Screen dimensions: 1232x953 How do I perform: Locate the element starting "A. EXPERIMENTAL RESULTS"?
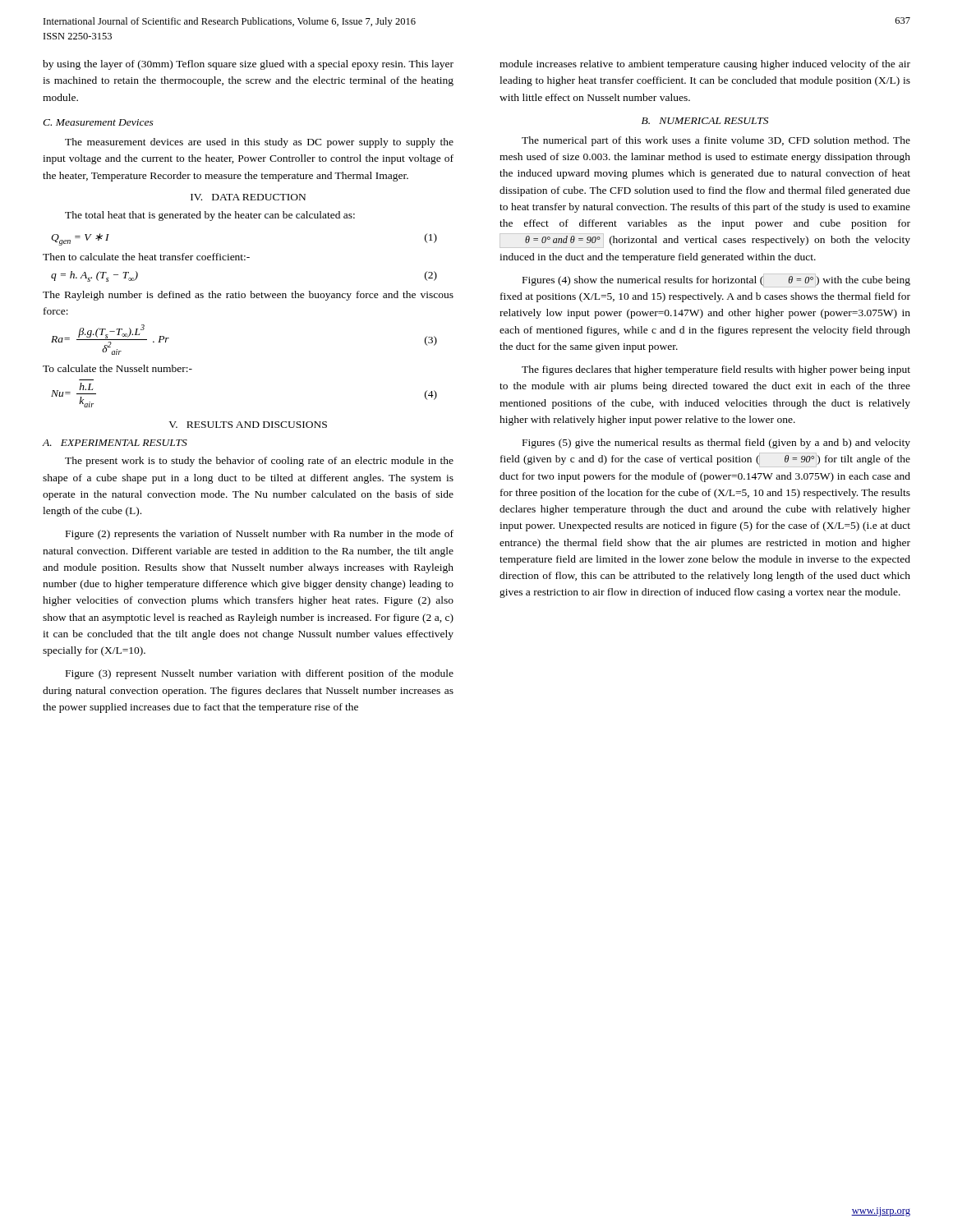pos(115,443)
